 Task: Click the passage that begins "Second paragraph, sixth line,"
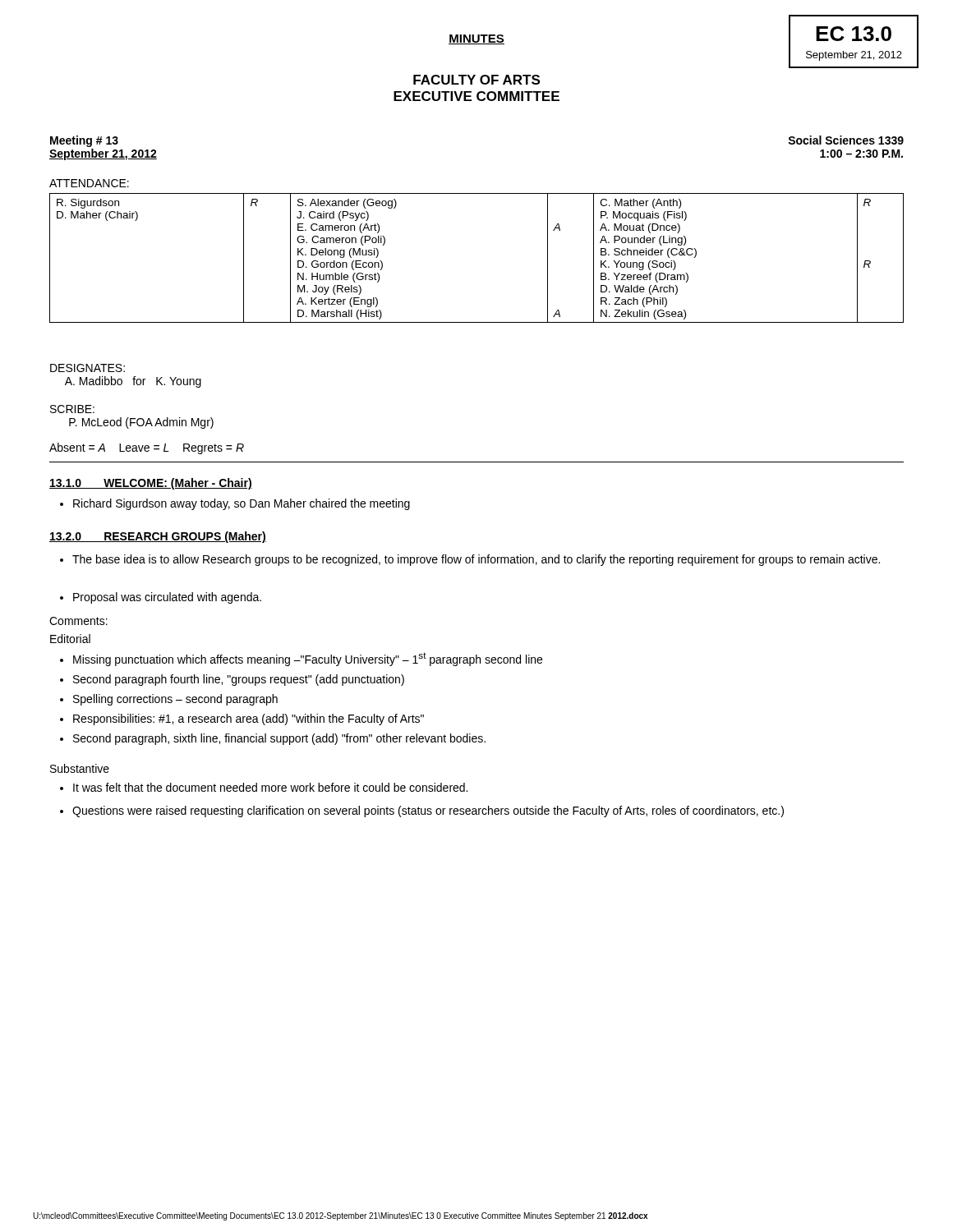476,739
